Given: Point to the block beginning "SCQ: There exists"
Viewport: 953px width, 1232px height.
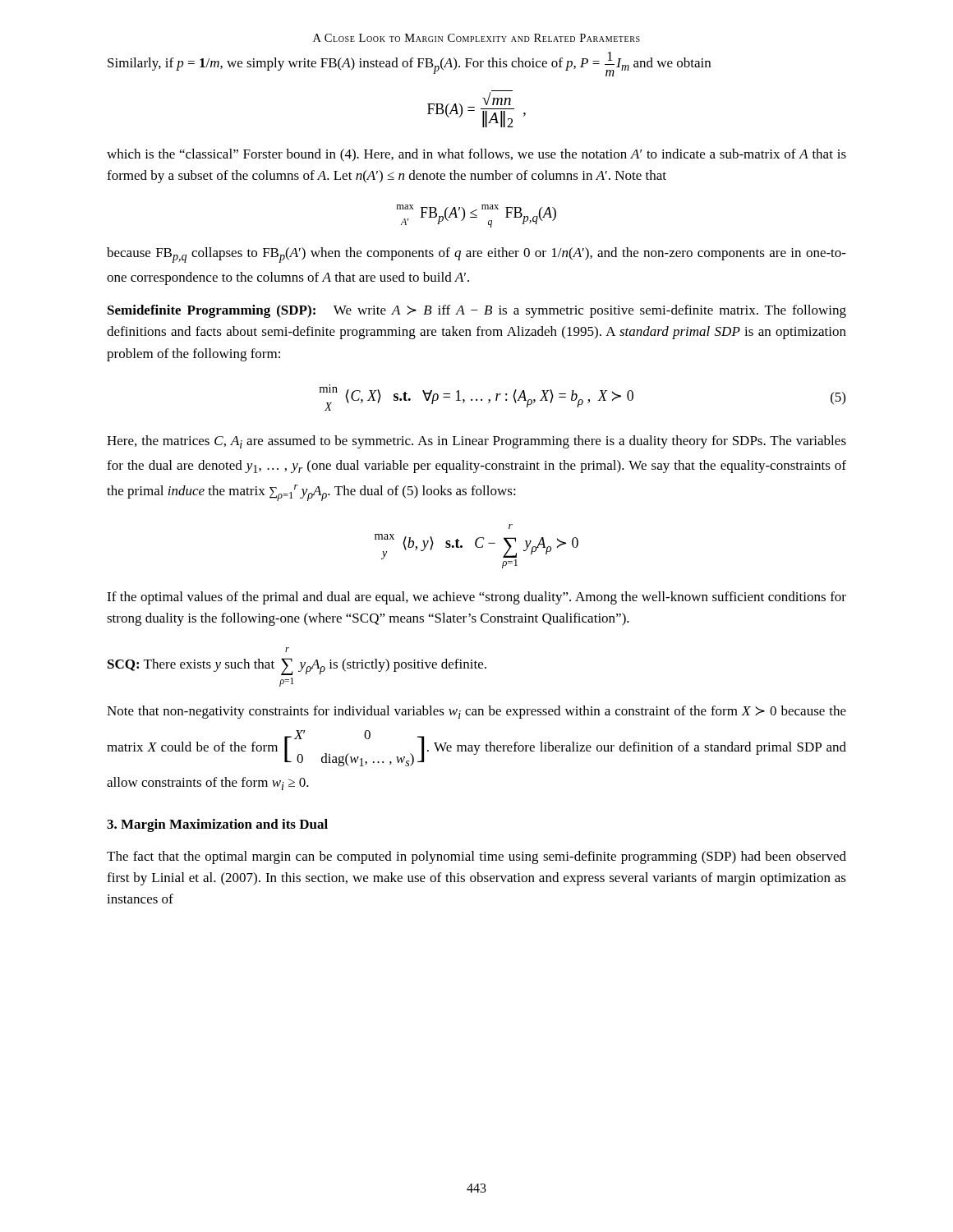Looking at the screenshot, I should point(476,665).
